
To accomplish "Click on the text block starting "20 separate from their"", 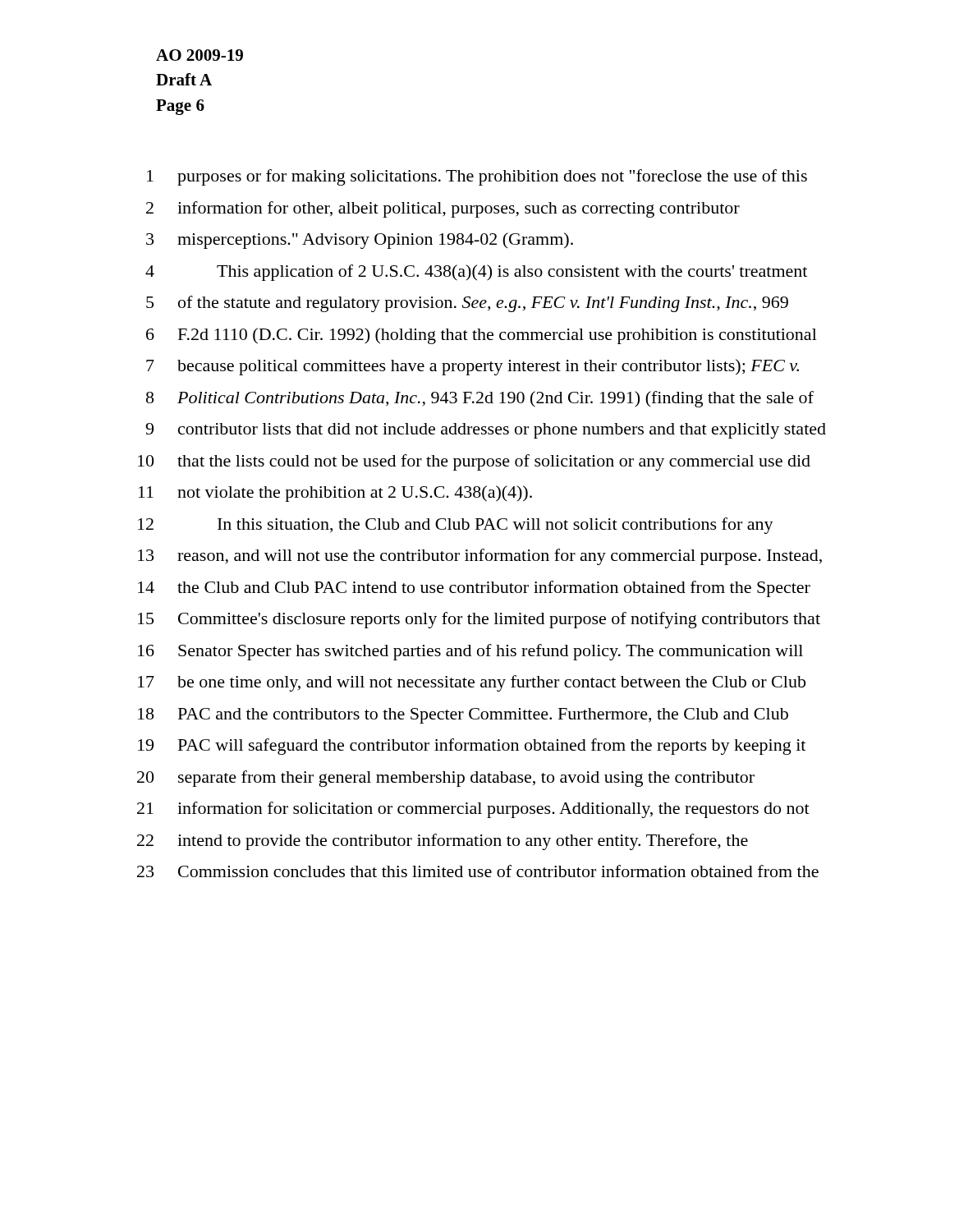I will (422, 777).
